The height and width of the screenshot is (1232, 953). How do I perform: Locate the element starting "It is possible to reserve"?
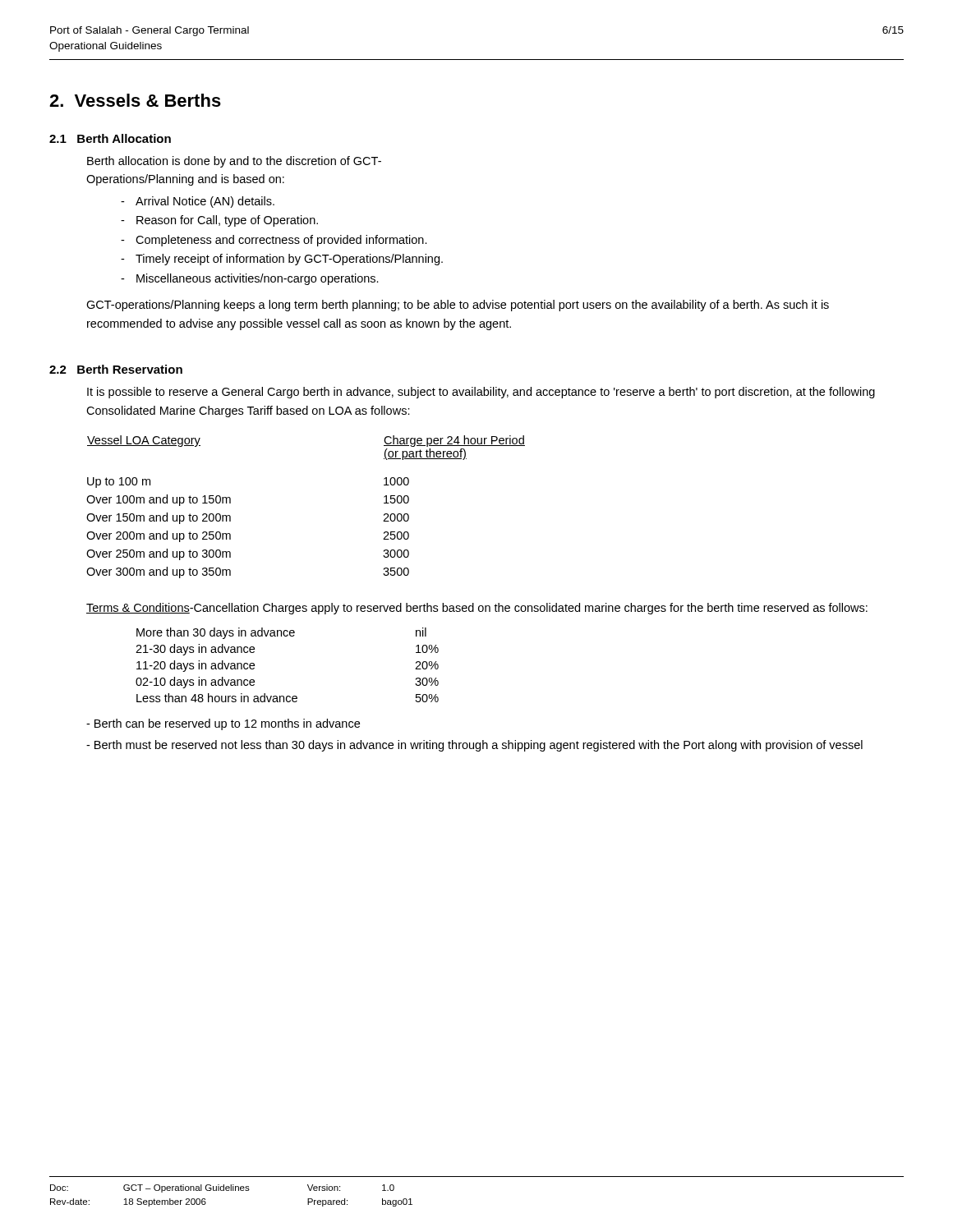pyautogui.click(x=481, y=401)
